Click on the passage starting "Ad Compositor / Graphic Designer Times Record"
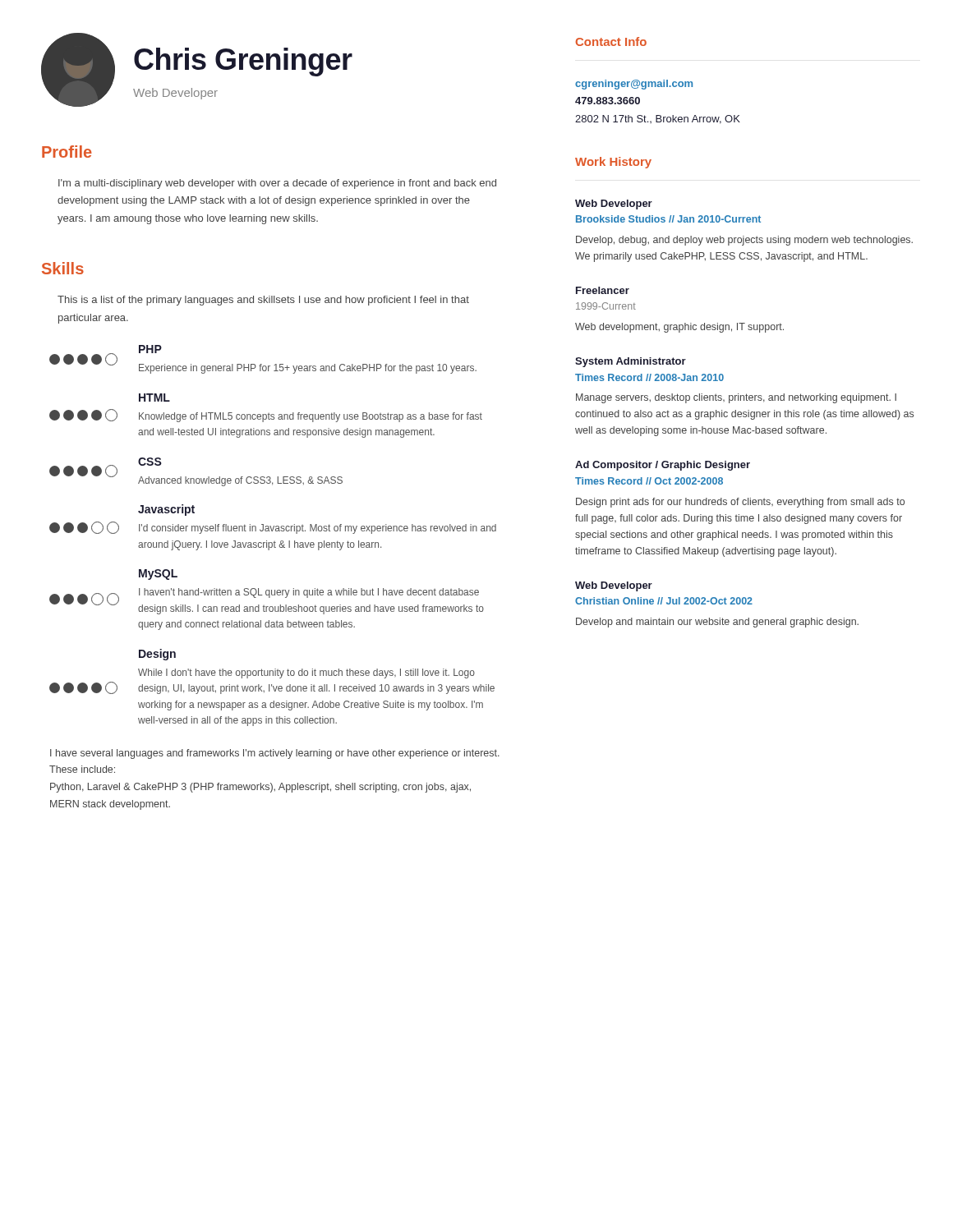Screen dimensions: 1232x953 coord(748,508)
